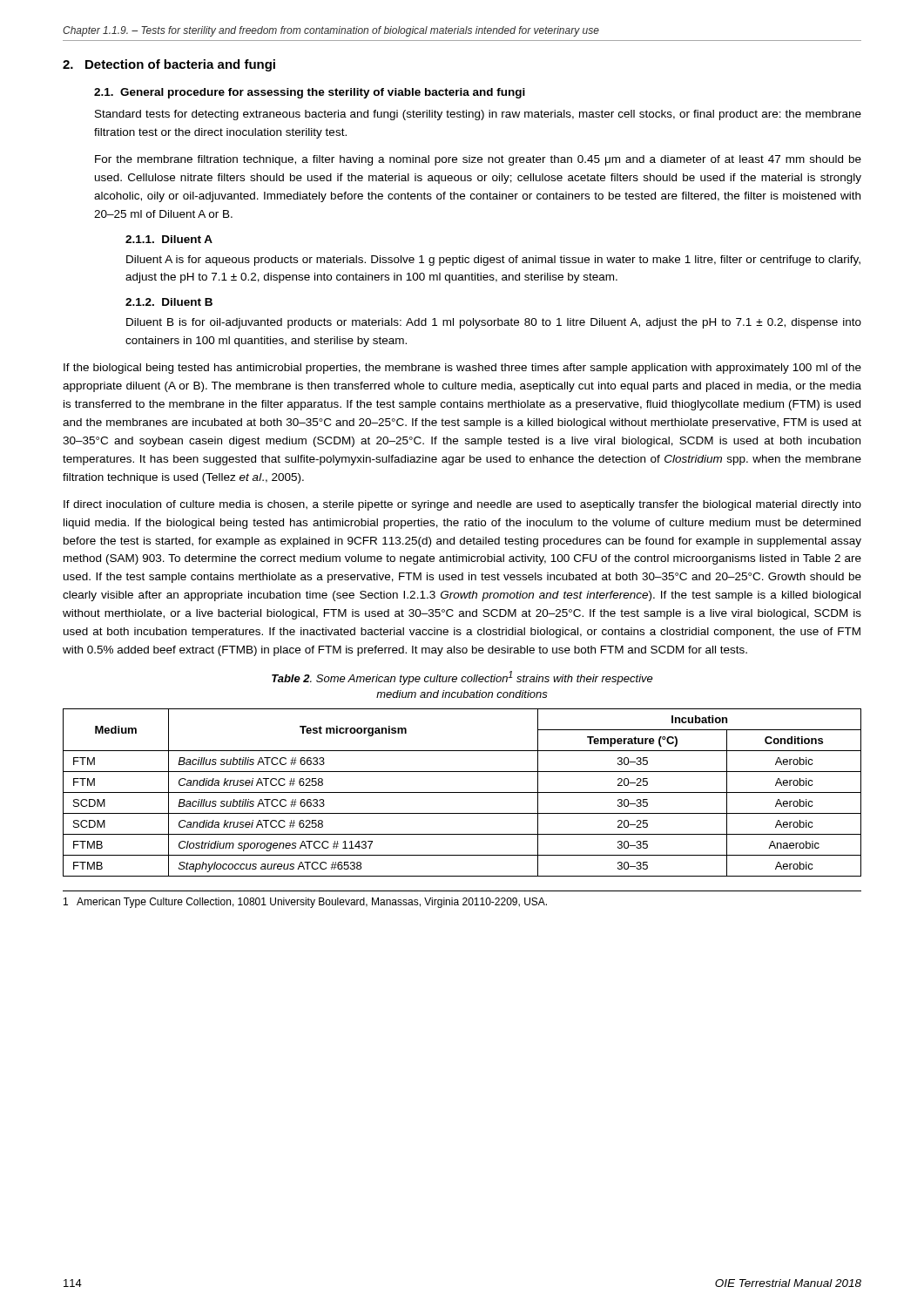This screenshot has height=1307, width=924.
Task: Locate the block of text that opens with "1 American Type"
Action: click(x=305, y=902)
